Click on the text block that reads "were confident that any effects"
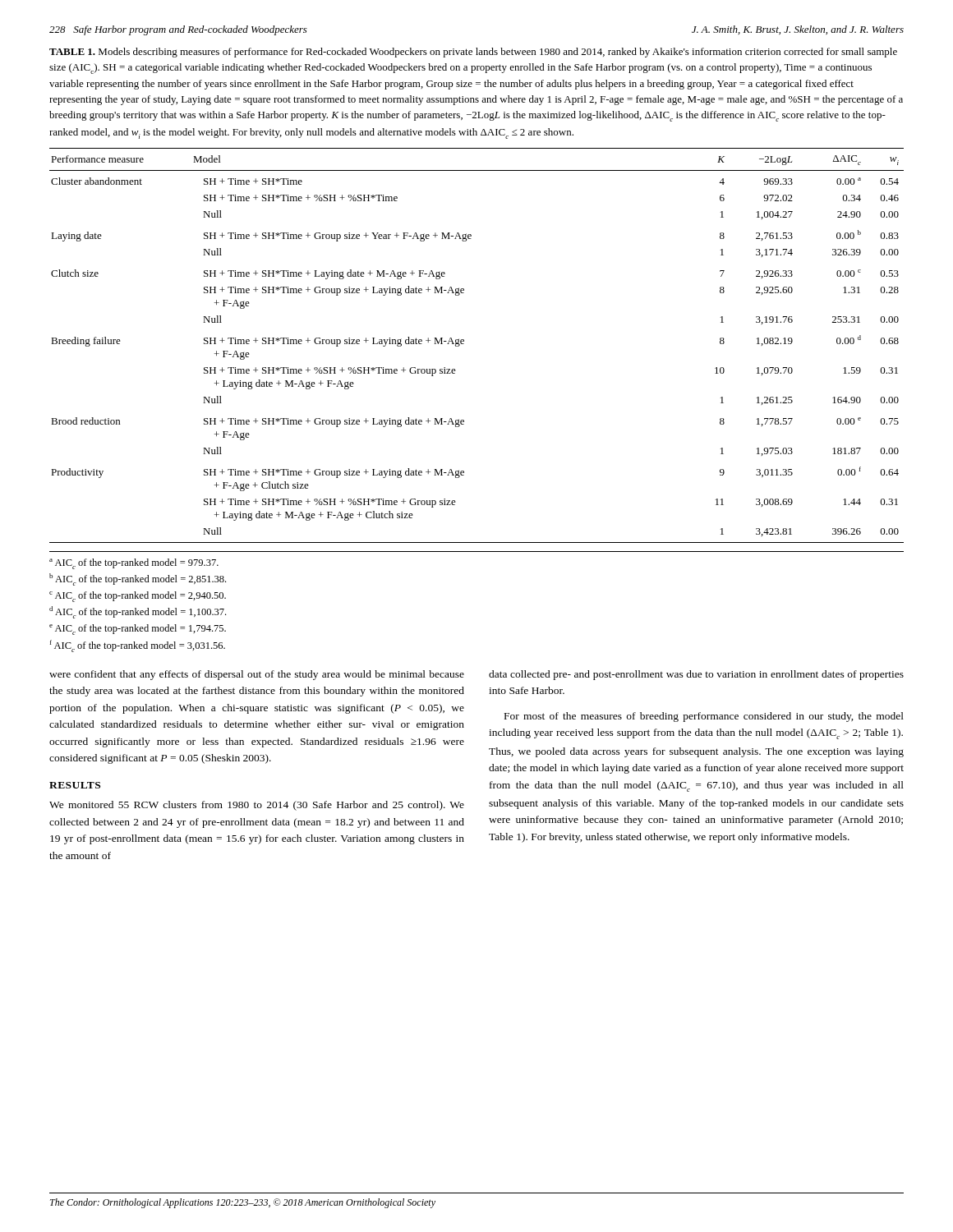The height and width of the screenshot is (1232, 953). click(257, 716)
